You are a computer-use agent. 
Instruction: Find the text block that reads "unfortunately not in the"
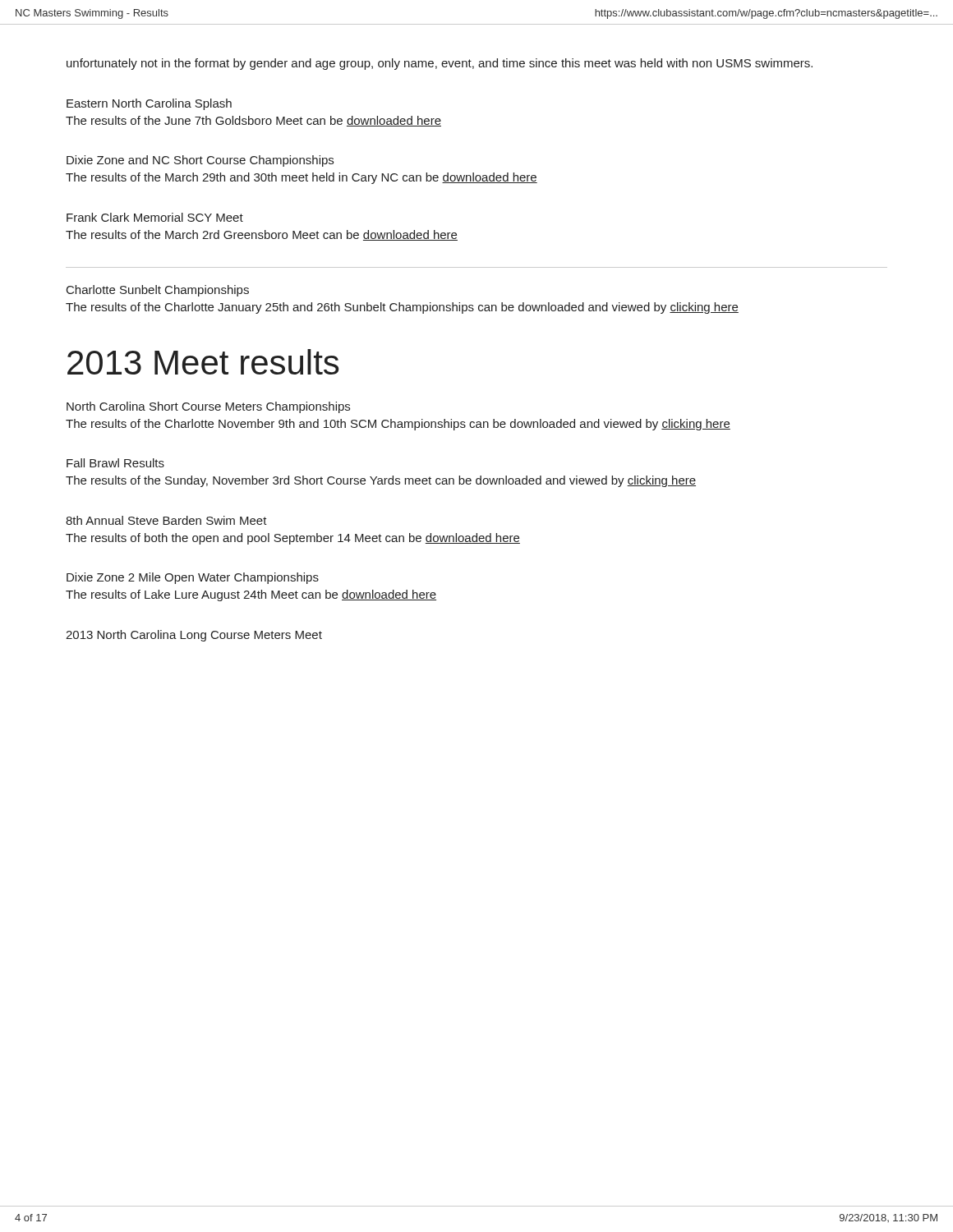(x=440, y=63)
